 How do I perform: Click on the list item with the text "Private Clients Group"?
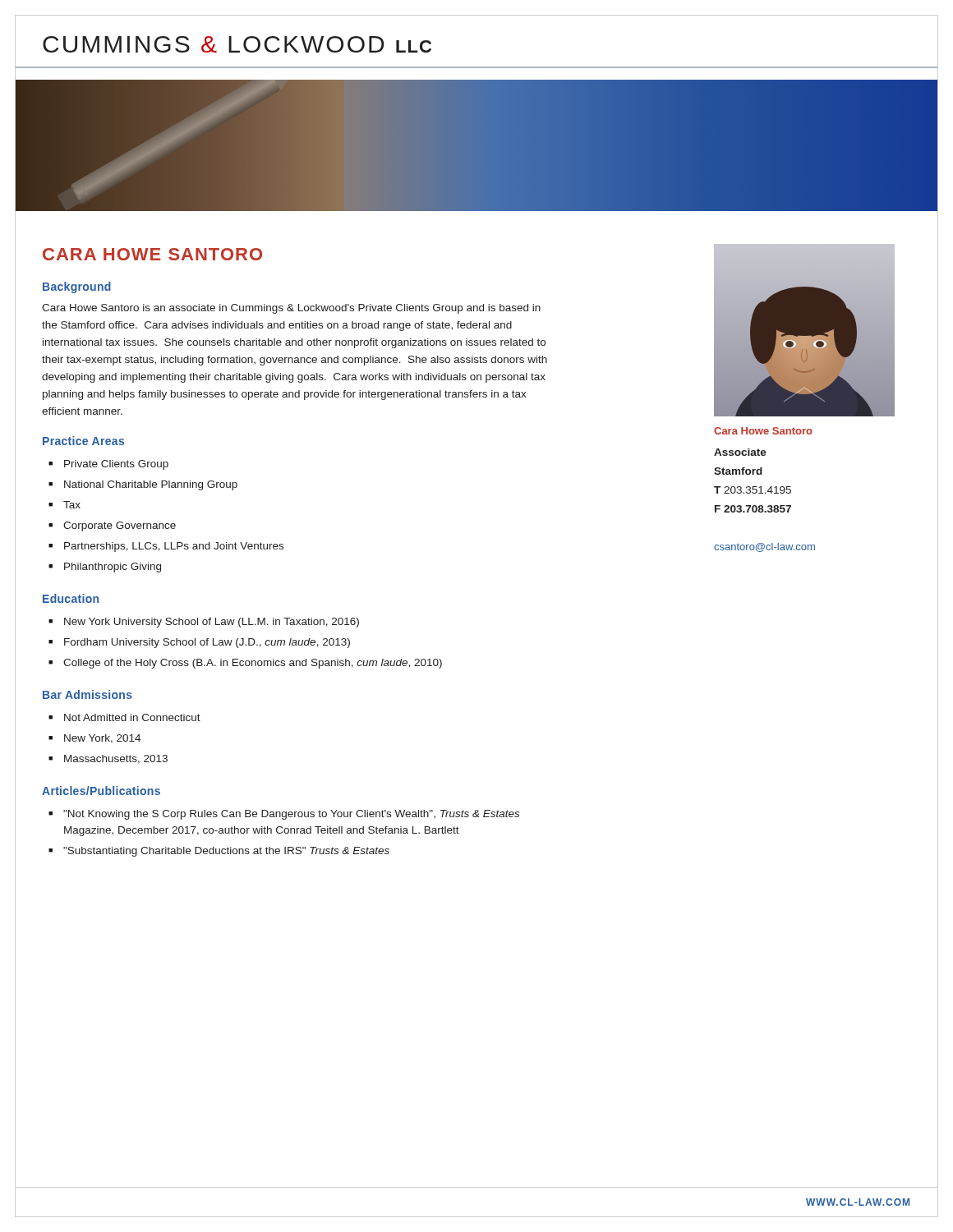tap(116, 464)
